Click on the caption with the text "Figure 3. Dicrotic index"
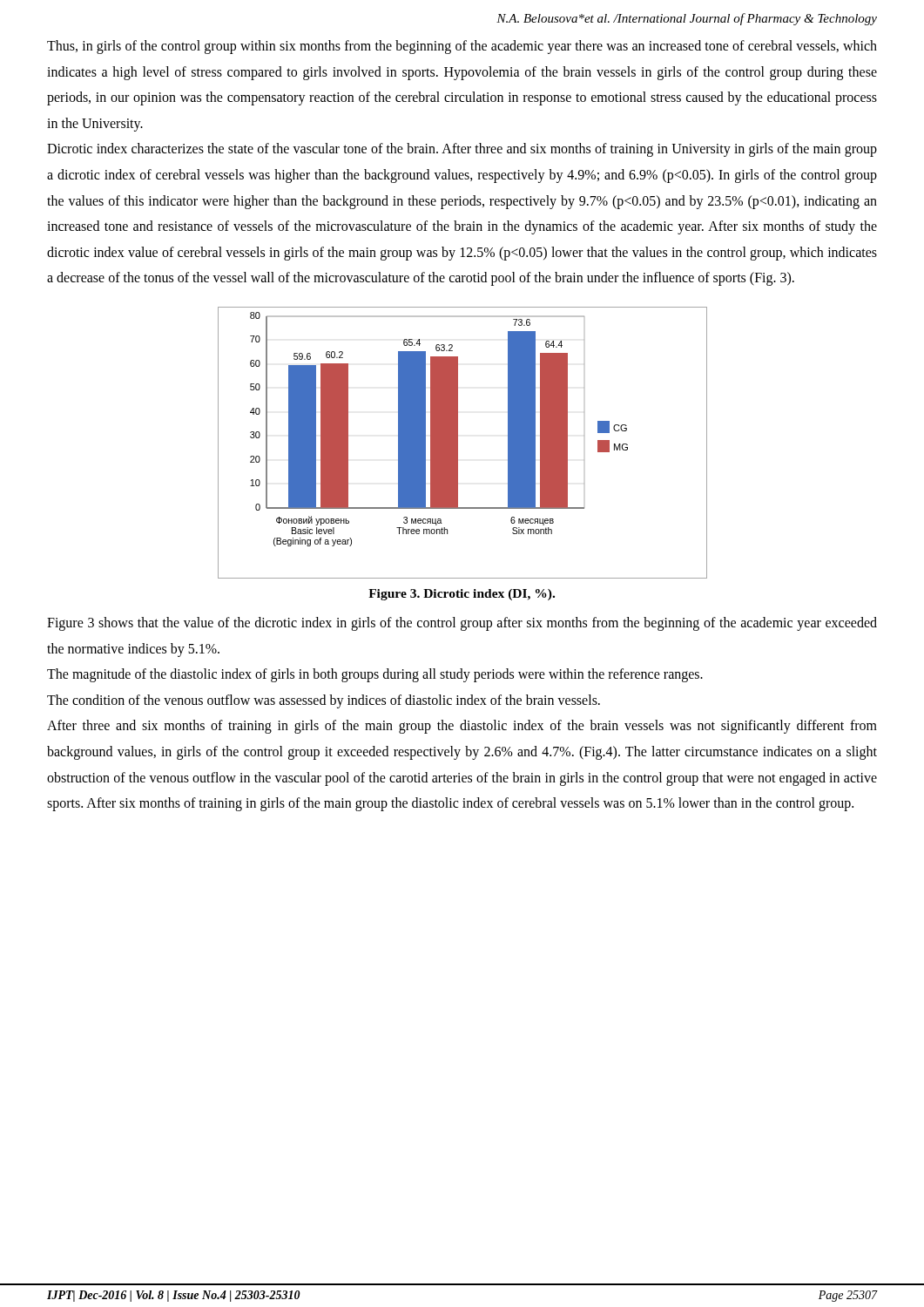This screenshot has width=924, height=1307. tap(462, 593)
